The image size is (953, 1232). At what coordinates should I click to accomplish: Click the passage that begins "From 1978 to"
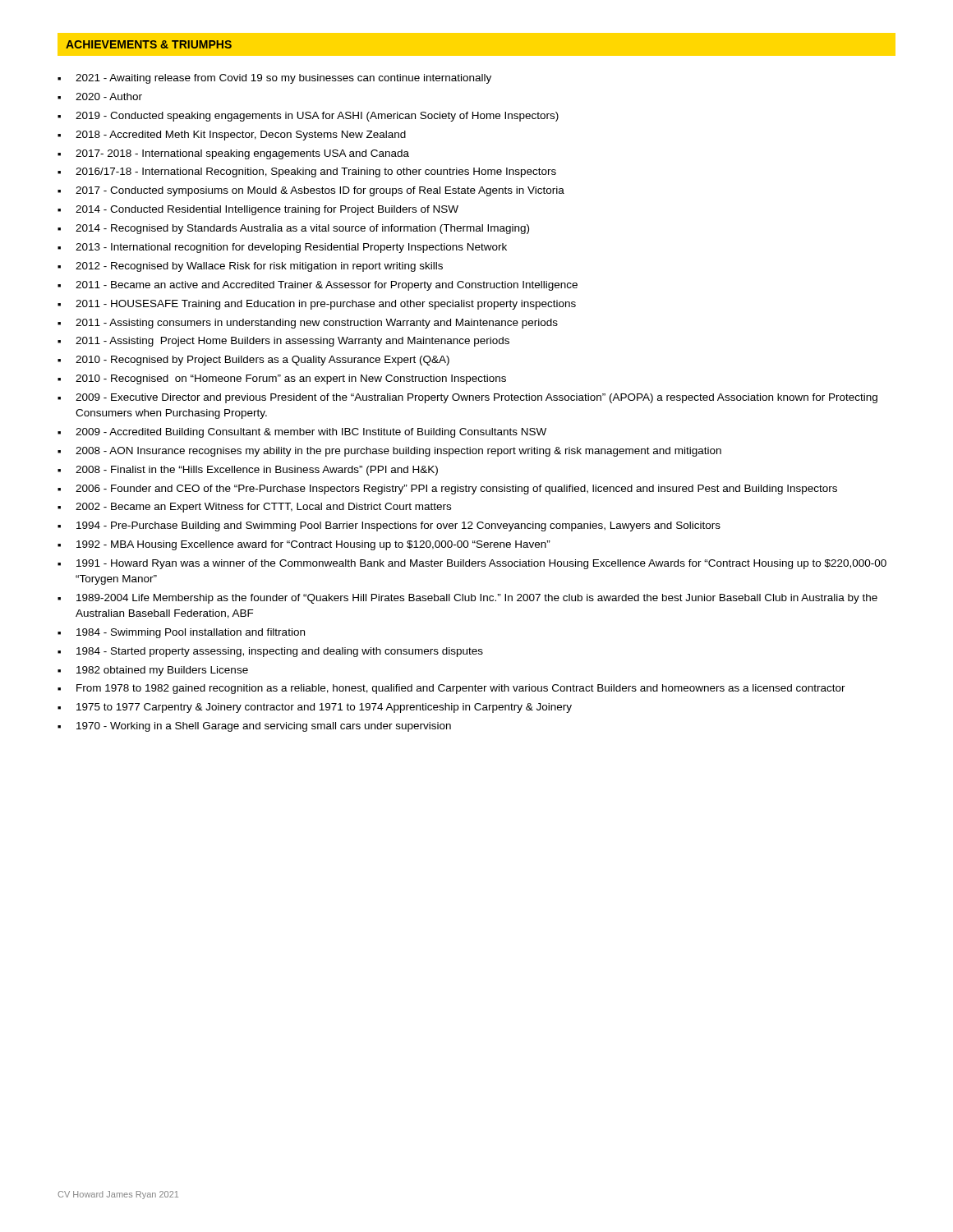click(x=476, y=689)
